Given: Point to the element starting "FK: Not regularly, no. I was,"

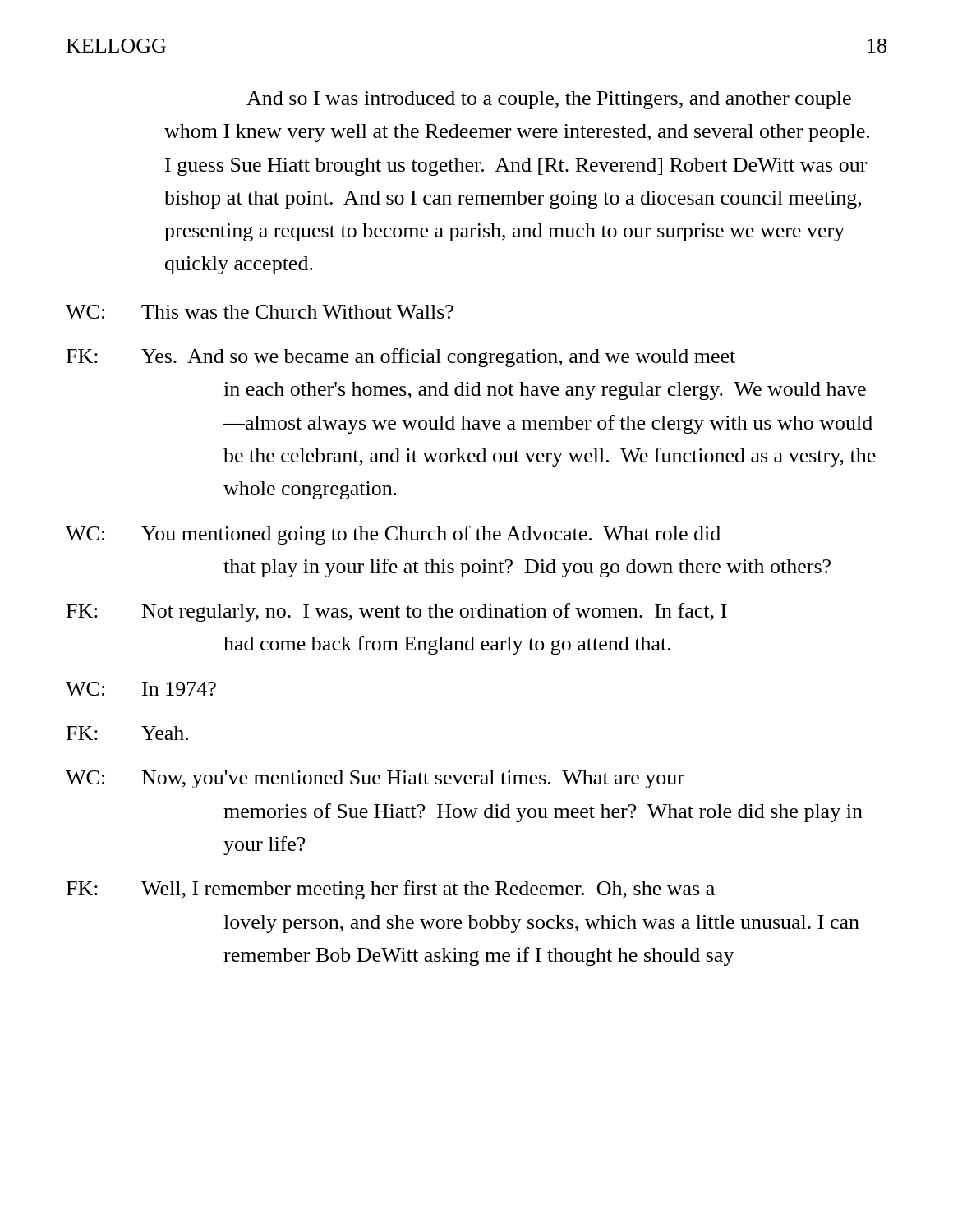Looking at the screenshot, I should [476, 628].
